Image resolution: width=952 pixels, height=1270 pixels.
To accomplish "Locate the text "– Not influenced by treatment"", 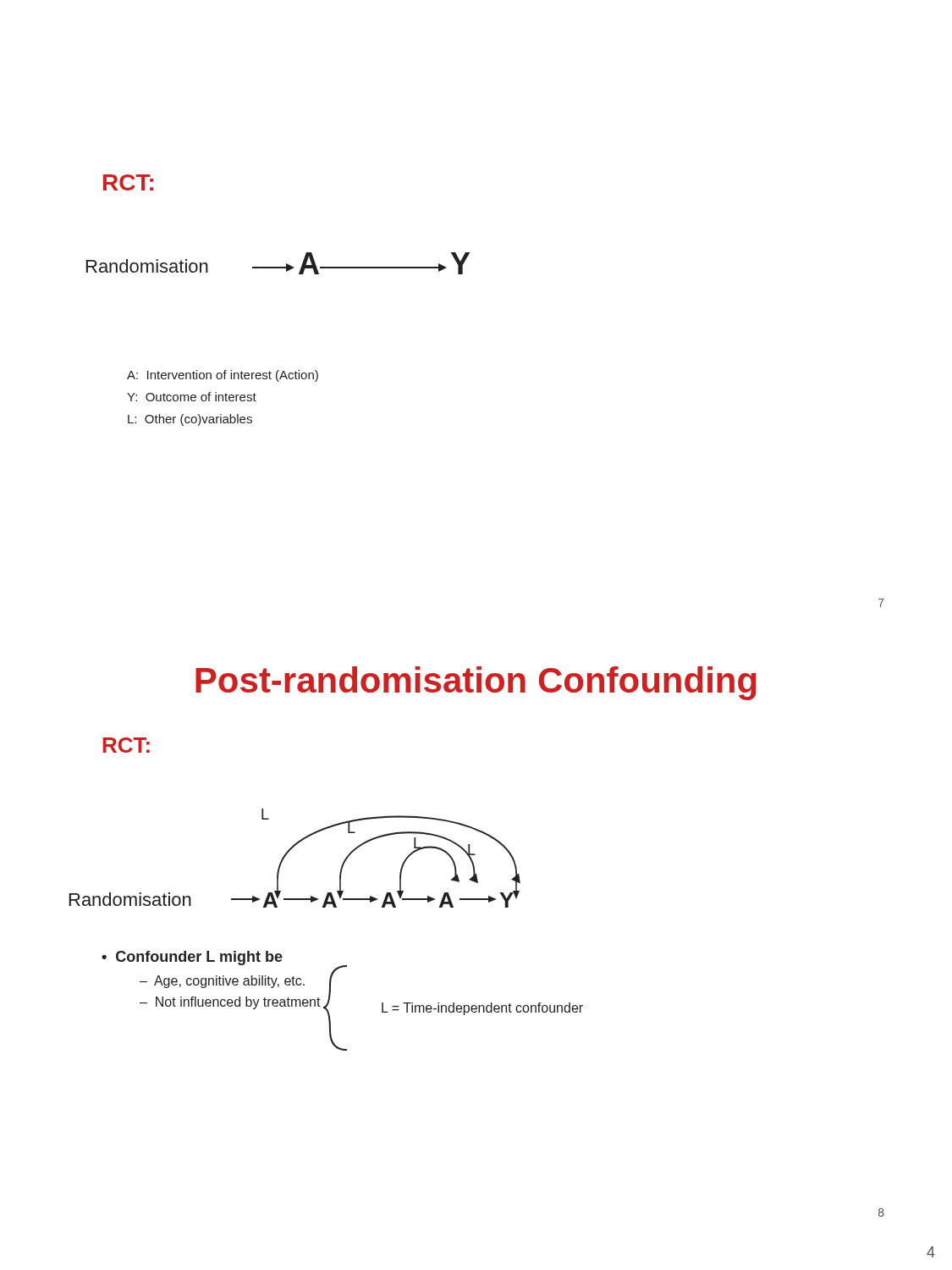I will point(230,1002).
